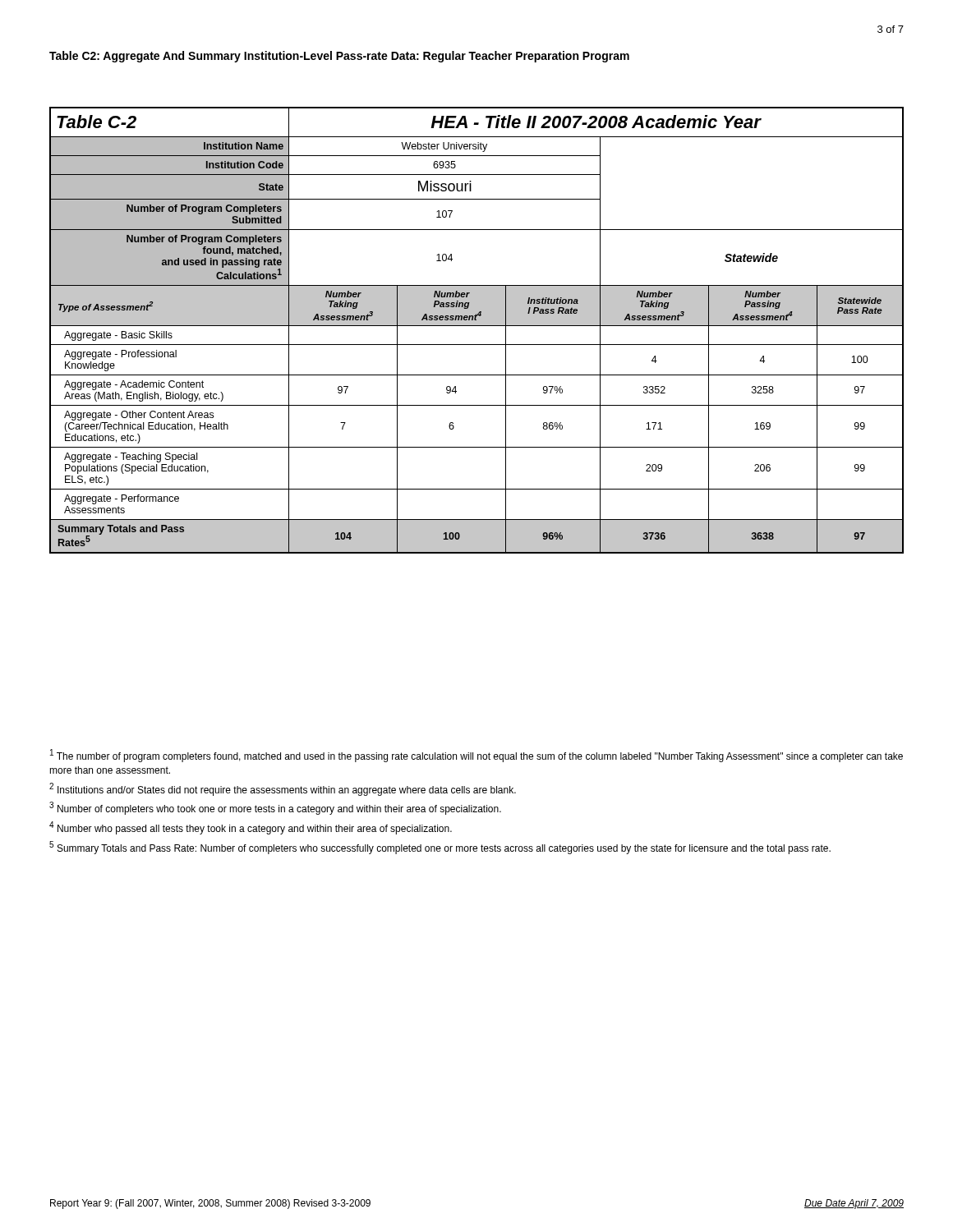Where is the passage that starts "1 The number of program completers found, matched"?
This screenshot has height=1232, width=953.
(x=476, y=762)
